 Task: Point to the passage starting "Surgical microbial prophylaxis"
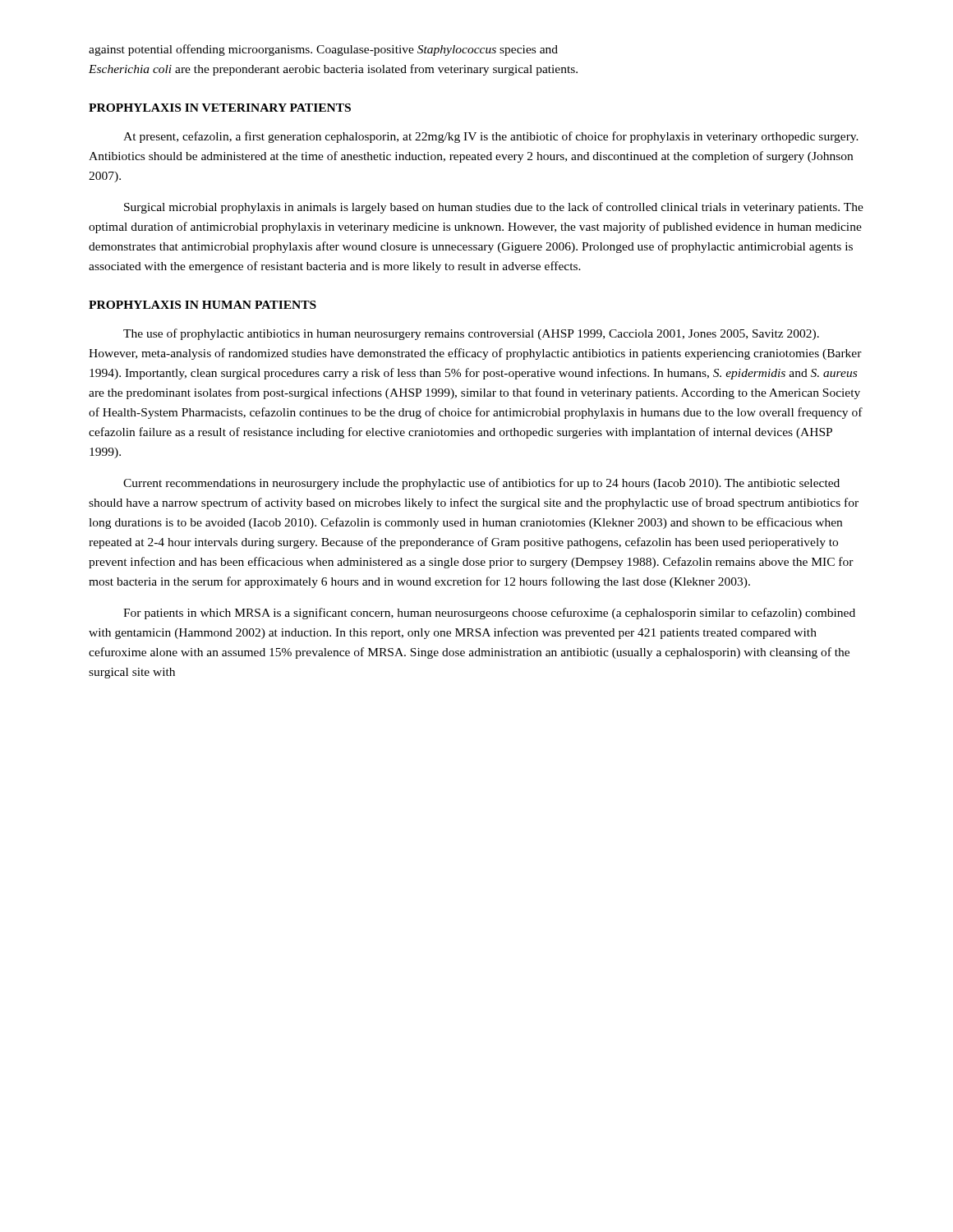[x=476, y=237]
